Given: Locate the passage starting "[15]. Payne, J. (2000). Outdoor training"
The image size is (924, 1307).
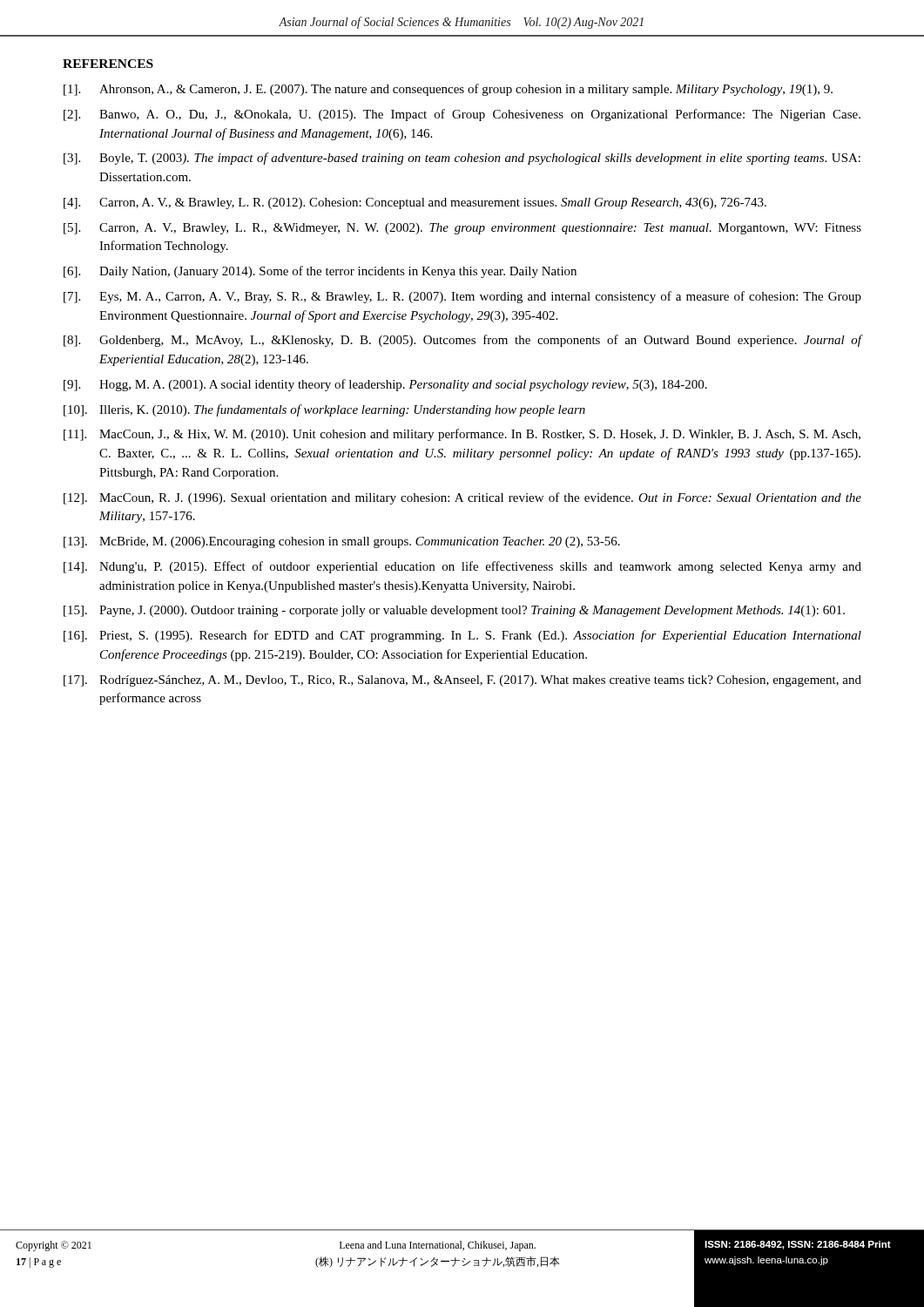Looking at the screenshot, I should click(462, 611).
